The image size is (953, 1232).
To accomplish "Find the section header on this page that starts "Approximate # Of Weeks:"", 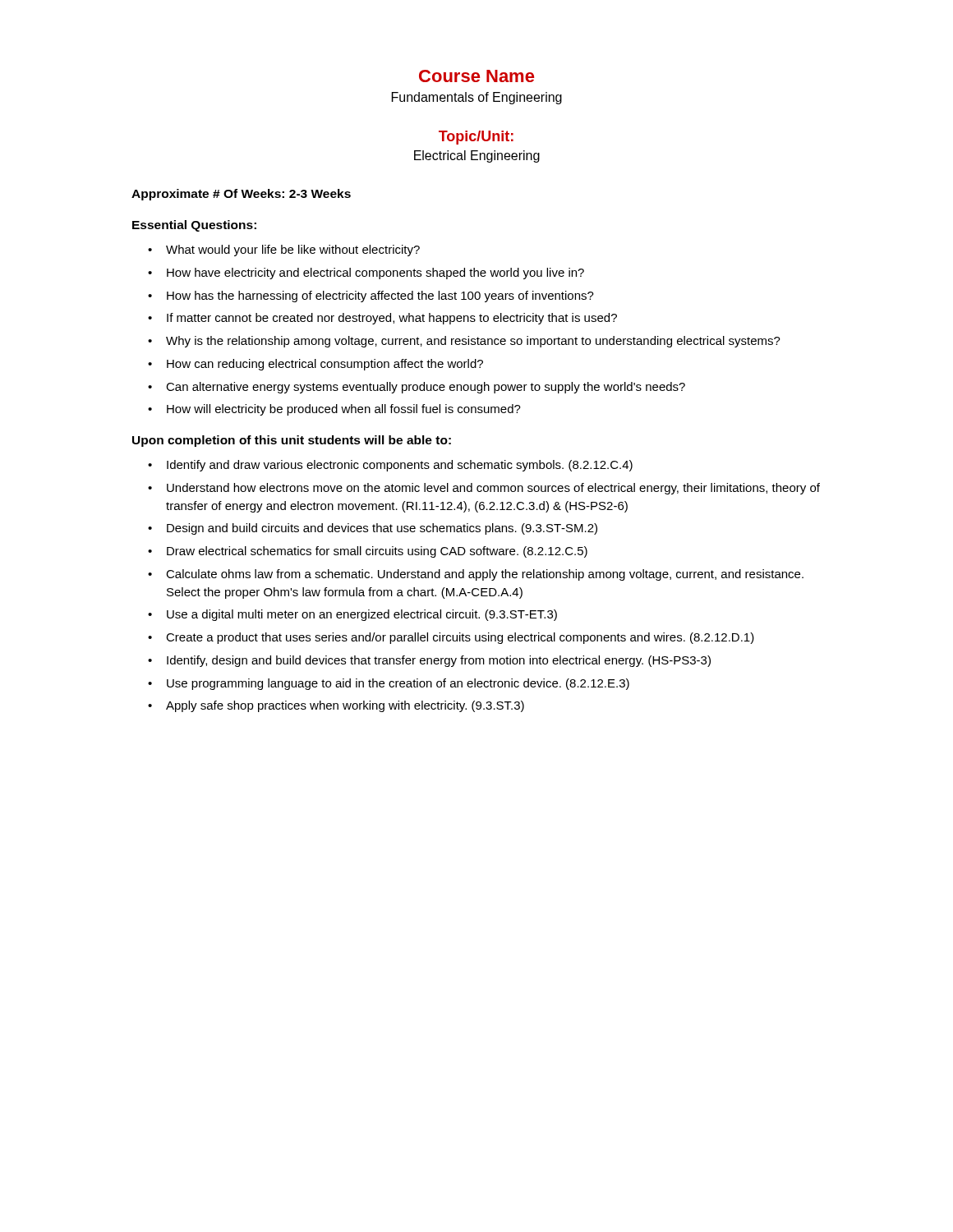I will click(x=241, y=193).
